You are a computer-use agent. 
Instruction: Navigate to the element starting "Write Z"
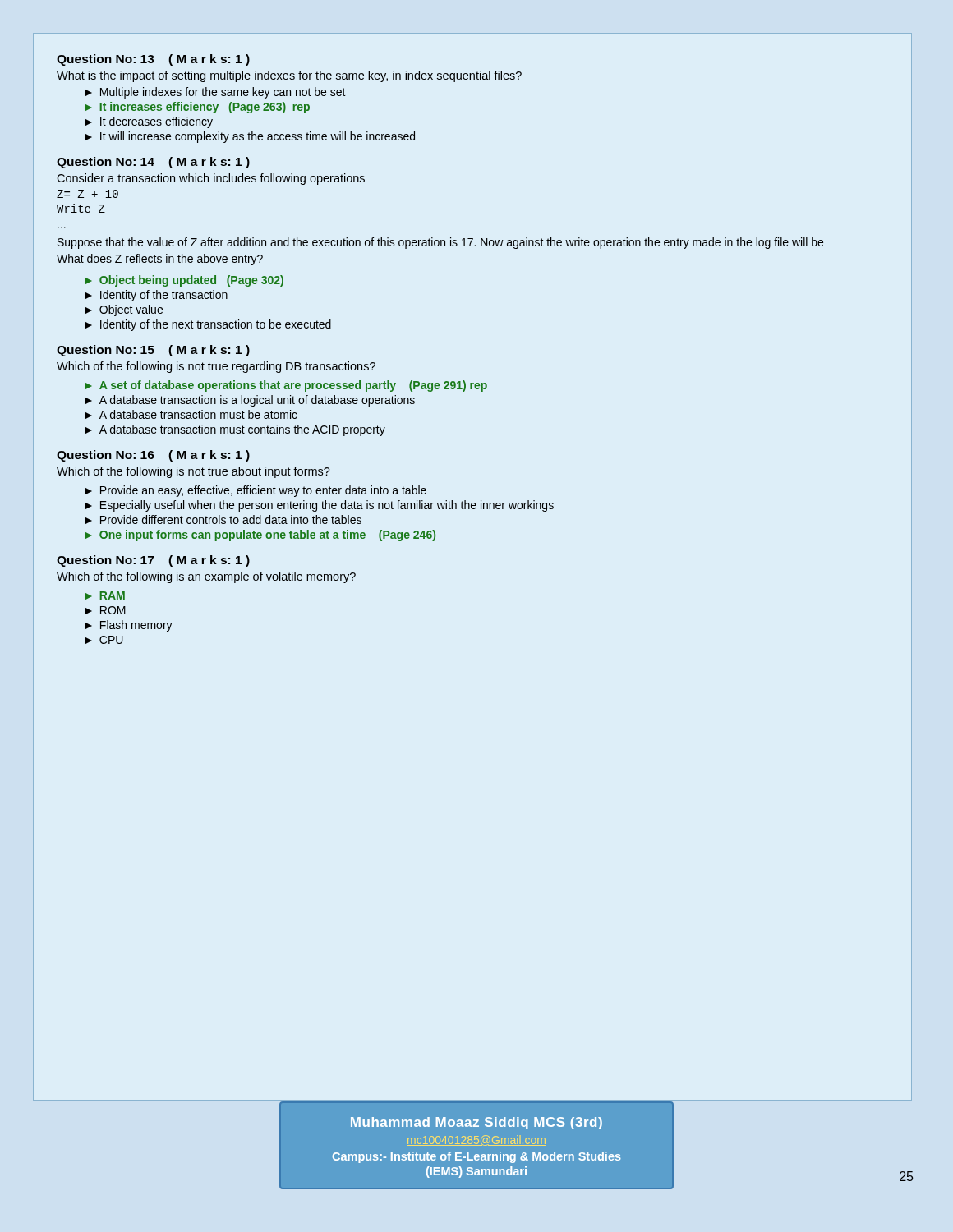pyautogui.click(x=81, y=209)
